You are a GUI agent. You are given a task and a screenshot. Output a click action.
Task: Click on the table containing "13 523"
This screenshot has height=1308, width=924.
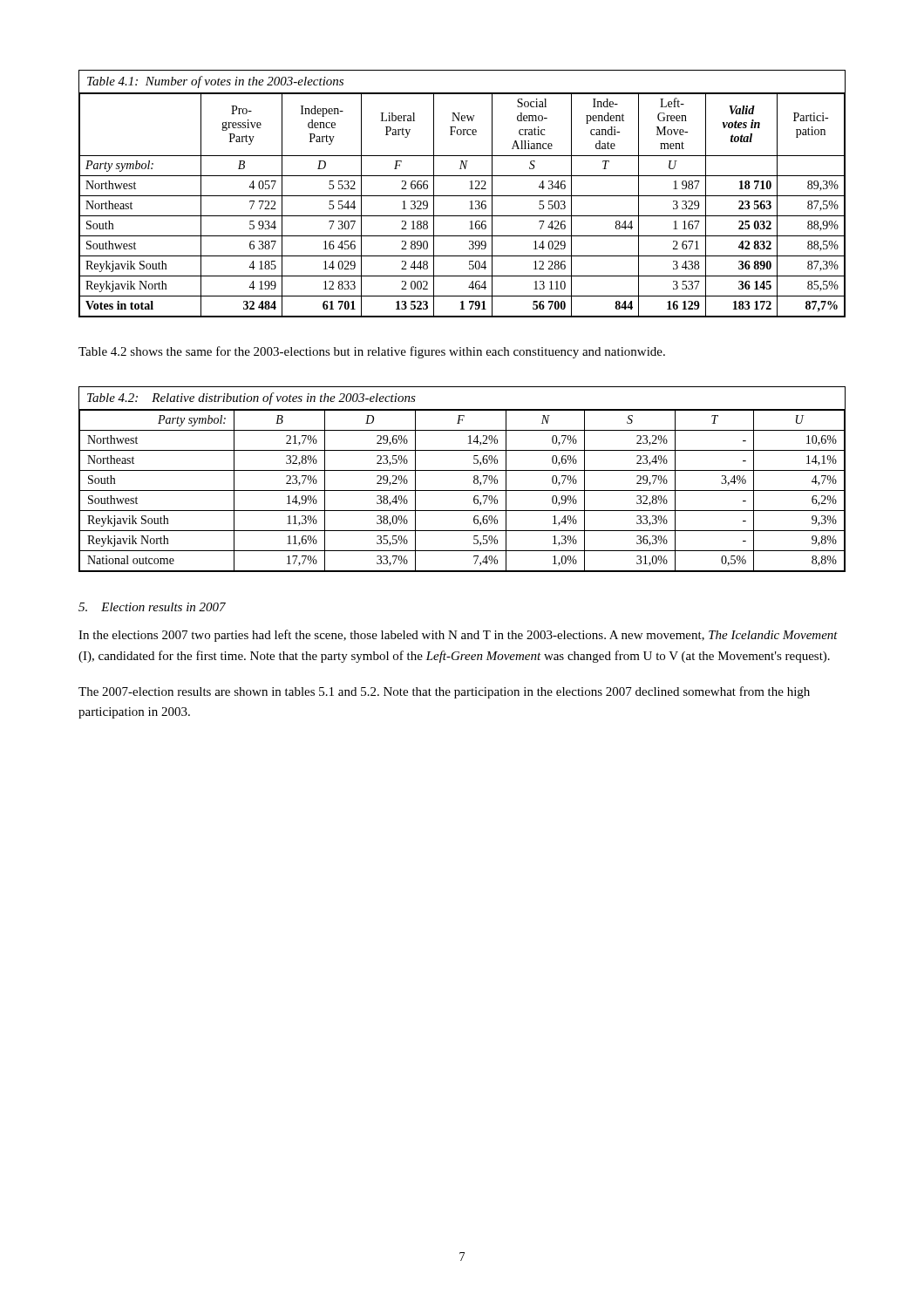[x=462, y=194]
